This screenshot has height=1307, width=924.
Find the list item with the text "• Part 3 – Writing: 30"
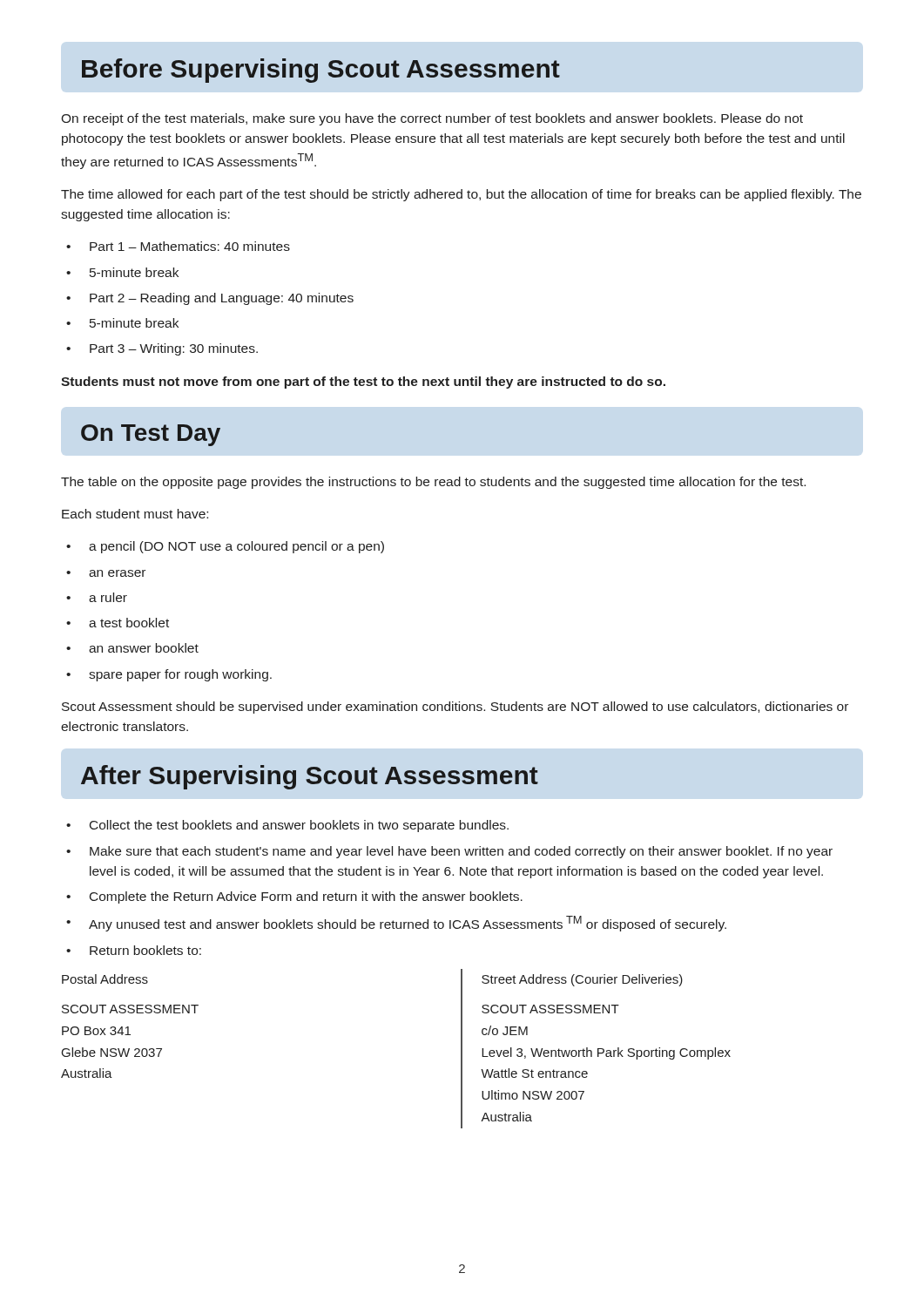[160, 349]
